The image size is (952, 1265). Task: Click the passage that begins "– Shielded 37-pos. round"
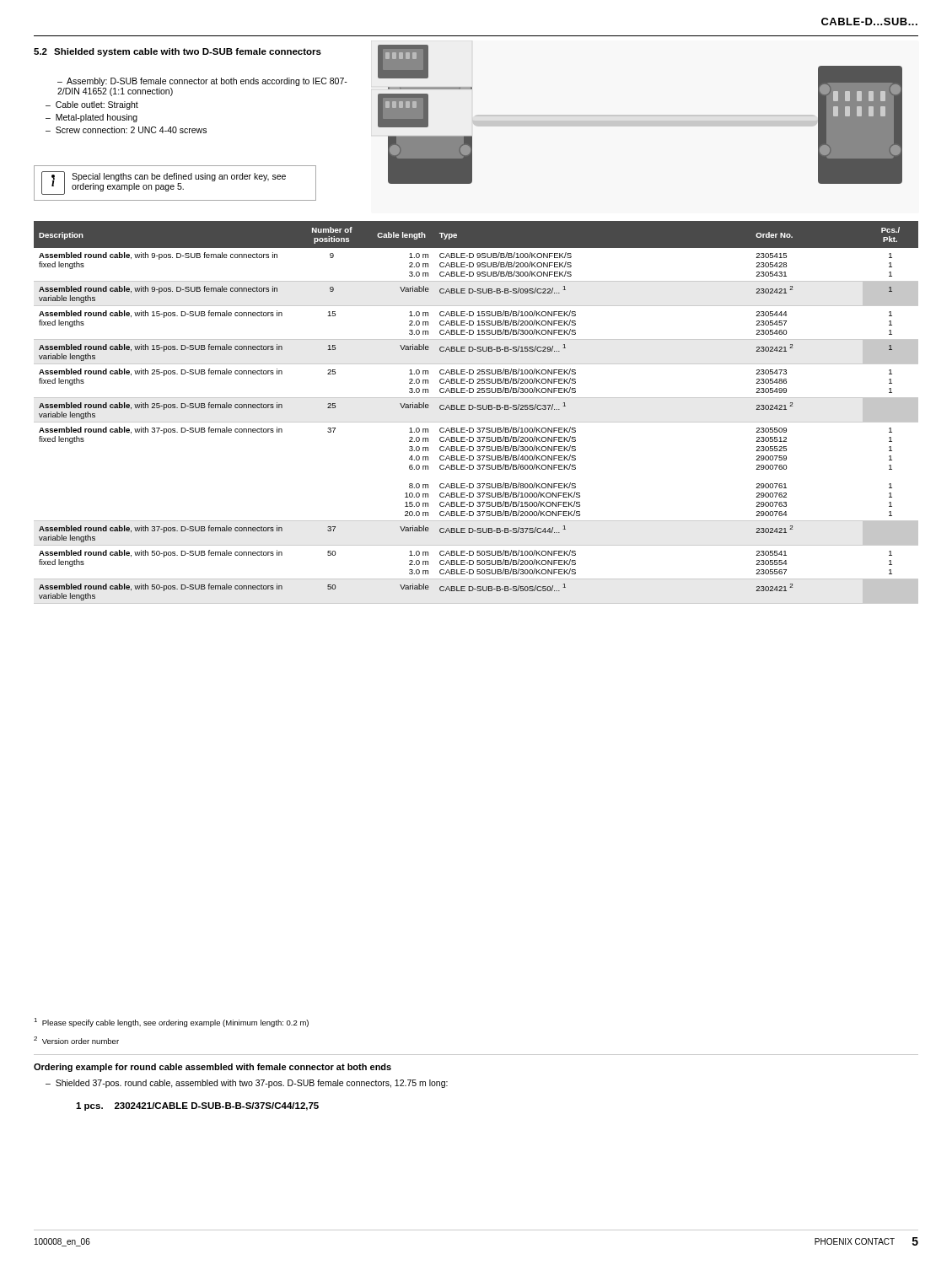pyautogui.click(x=247, y=1083)
